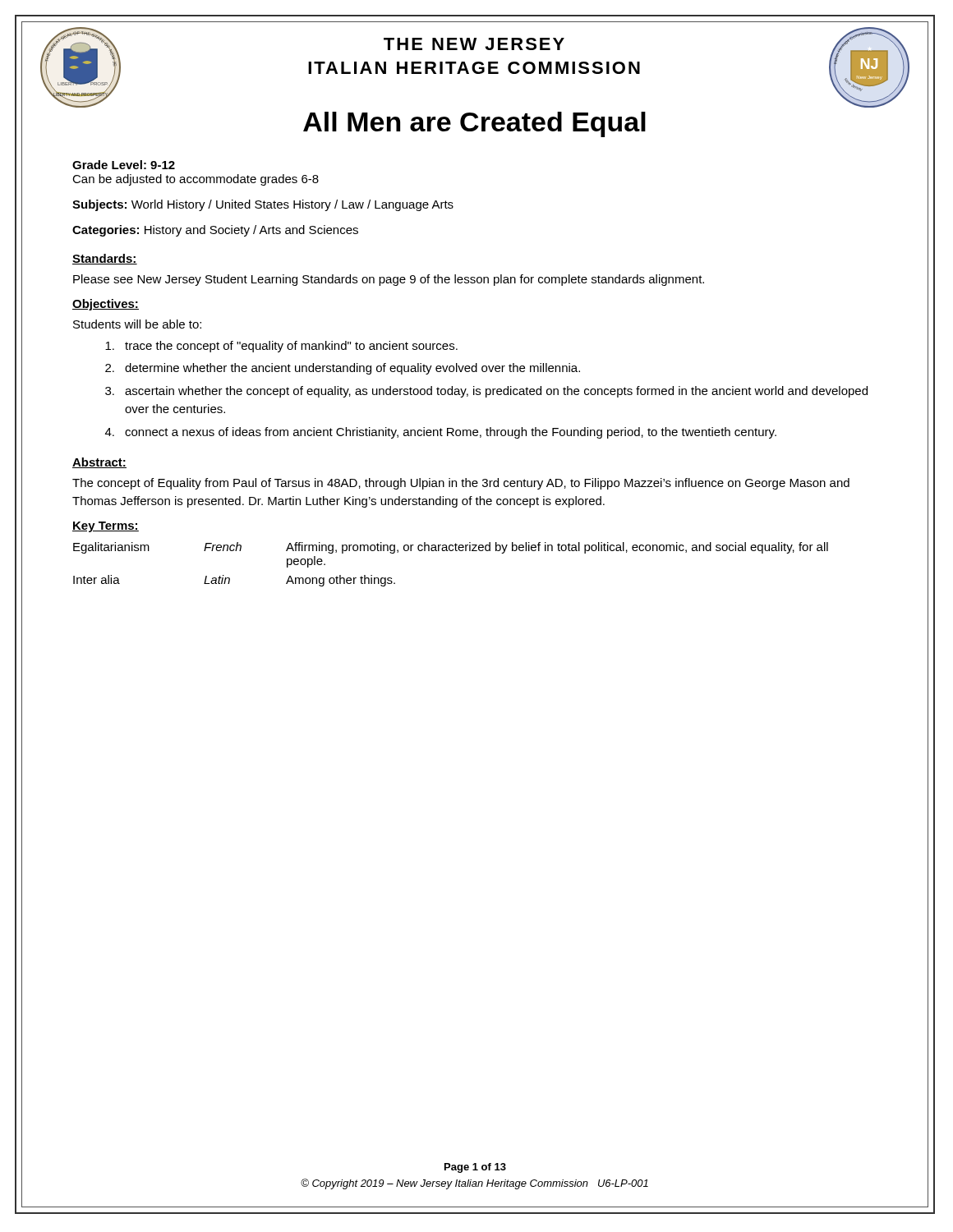The width and height of the screenshot is (953, 1232).
Task: Point to the text starting "Categories: History and Society"
Action: [x=215, y=230]
